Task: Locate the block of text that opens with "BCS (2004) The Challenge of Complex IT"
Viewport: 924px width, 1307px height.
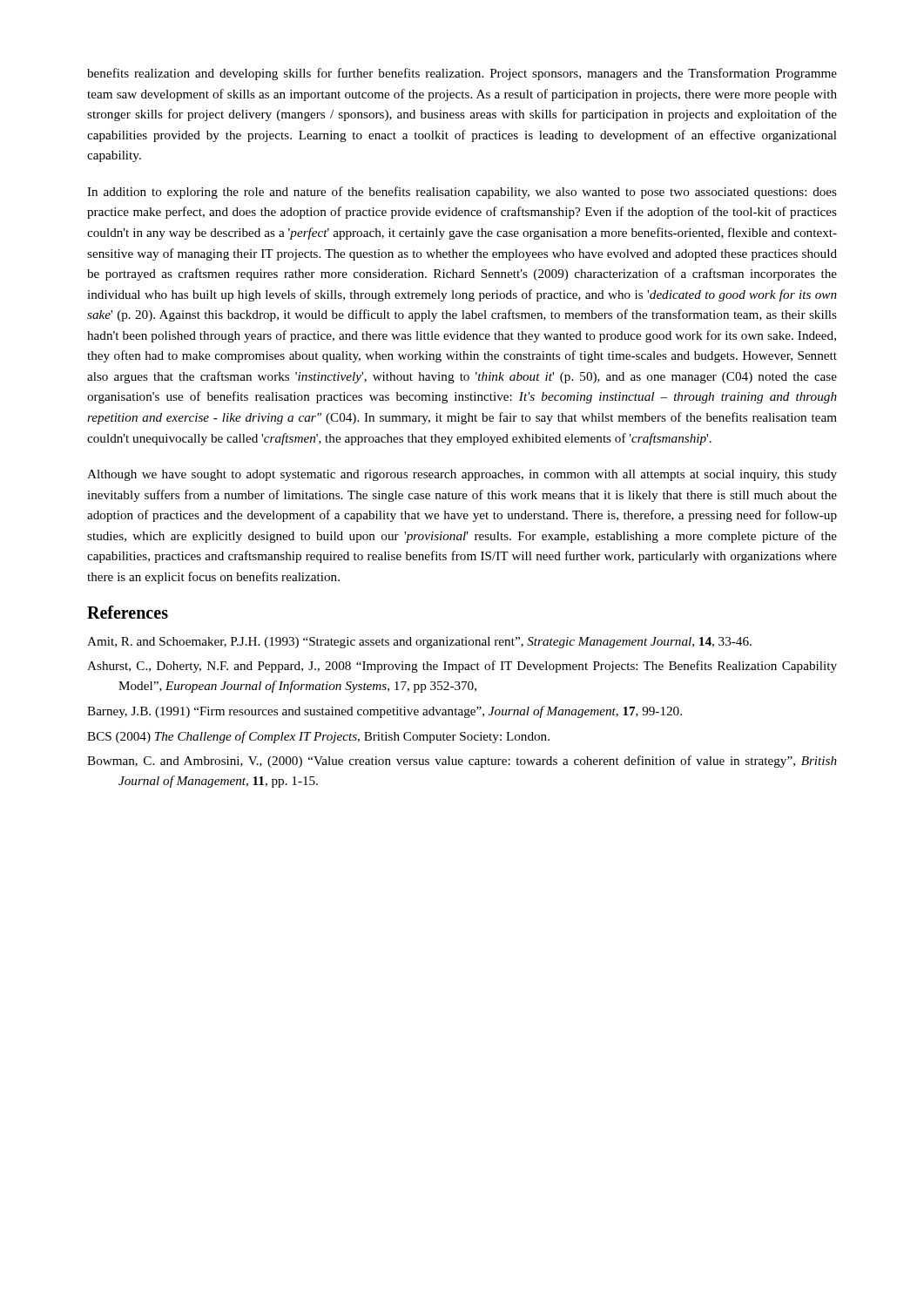Action: [x=462, y=736]
